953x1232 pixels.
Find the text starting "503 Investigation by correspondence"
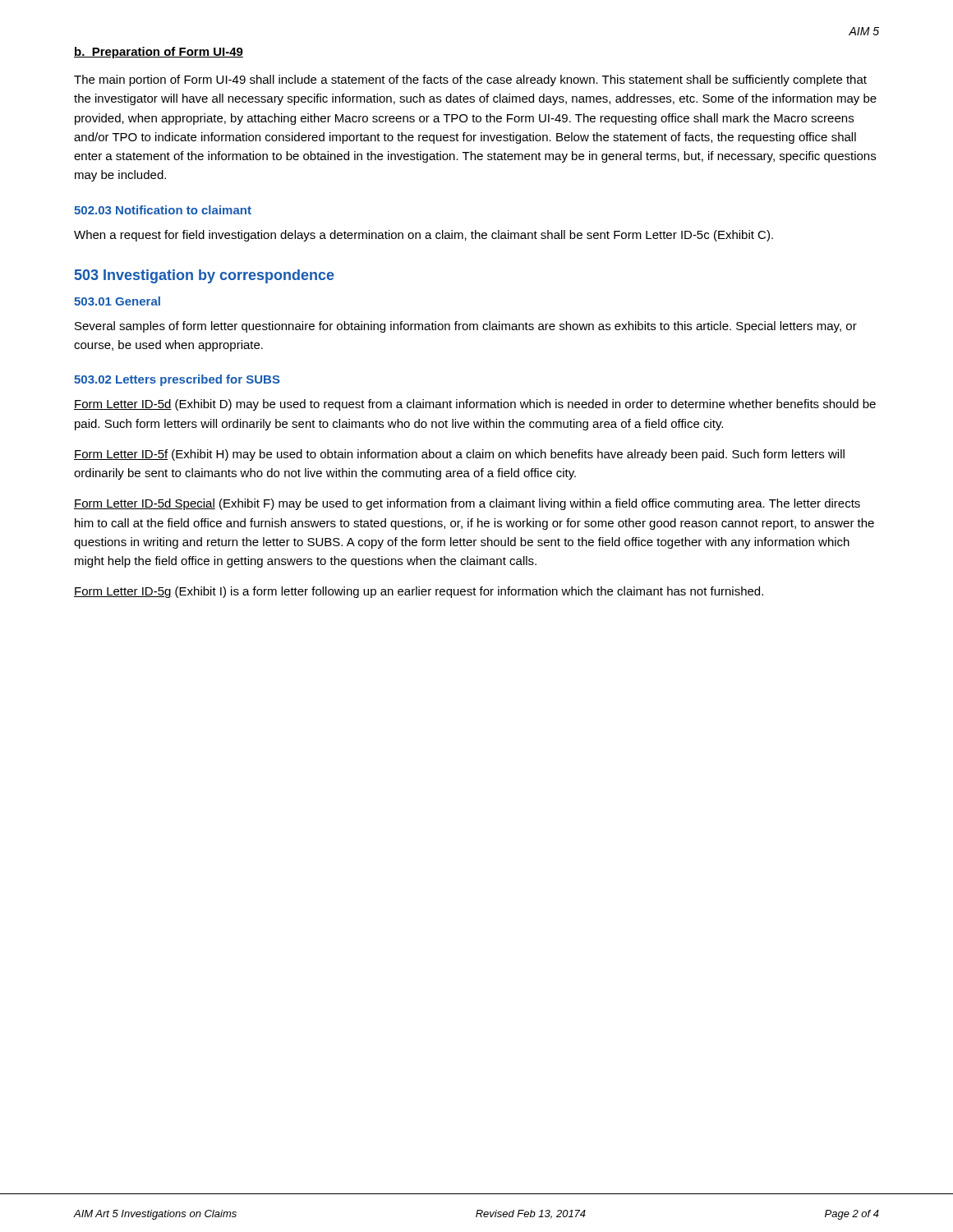point(204,275)
